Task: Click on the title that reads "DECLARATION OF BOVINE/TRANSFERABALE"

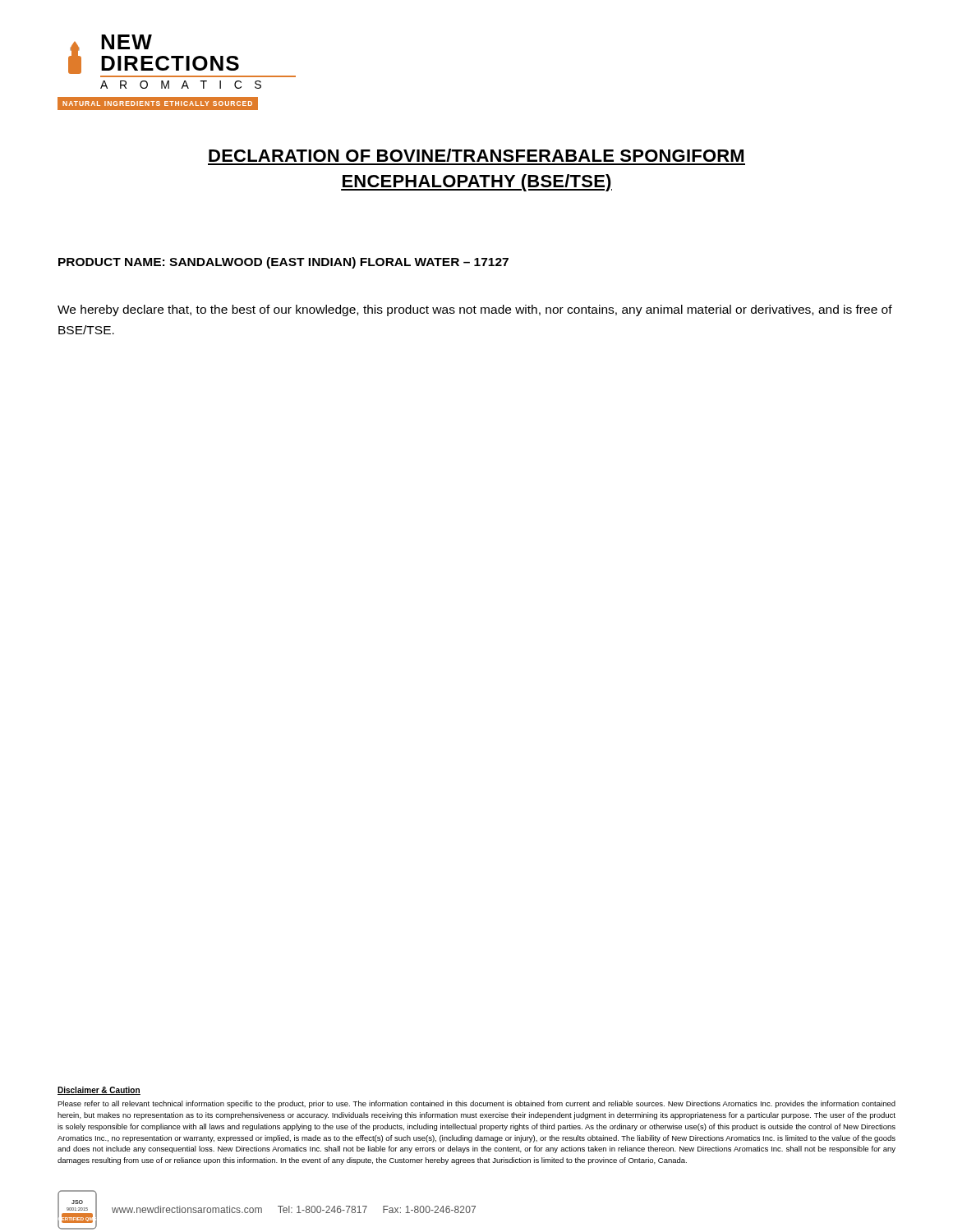Action: [x=476, y=169]
